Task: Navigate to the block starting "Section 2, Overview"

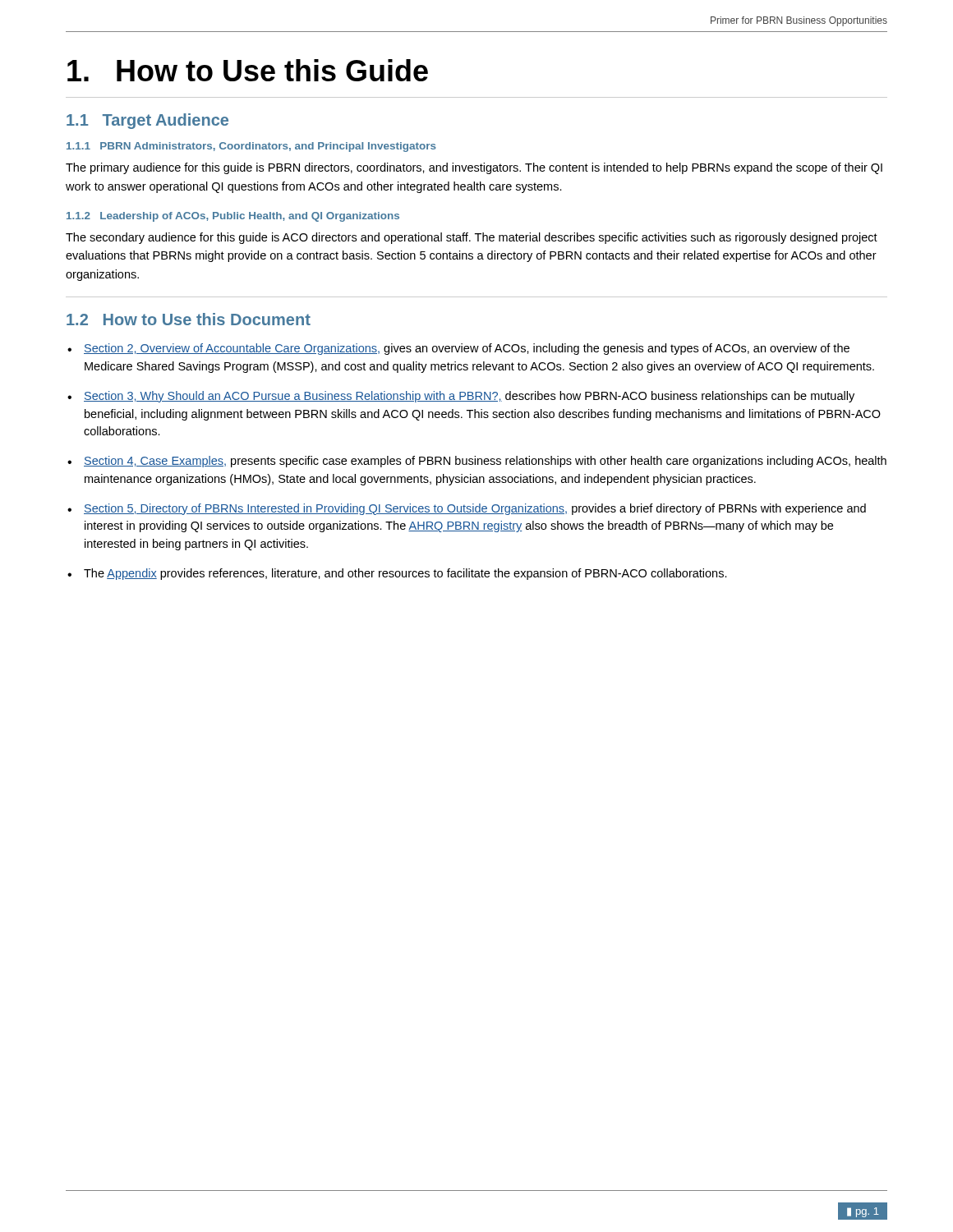Action: [x=479, y=357]
